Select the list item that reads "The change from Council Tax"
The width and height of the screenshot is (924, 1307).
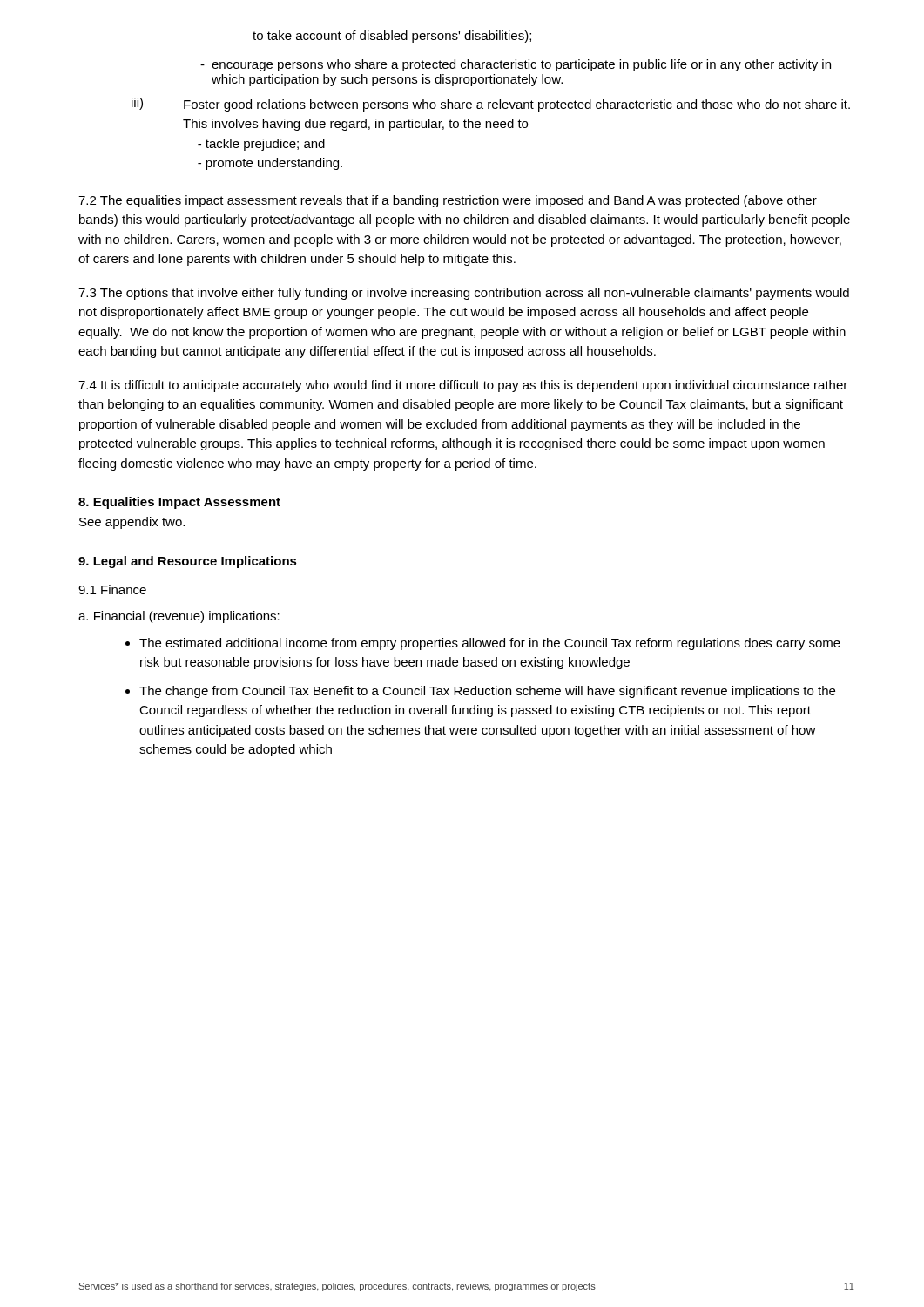coord(488,720)
